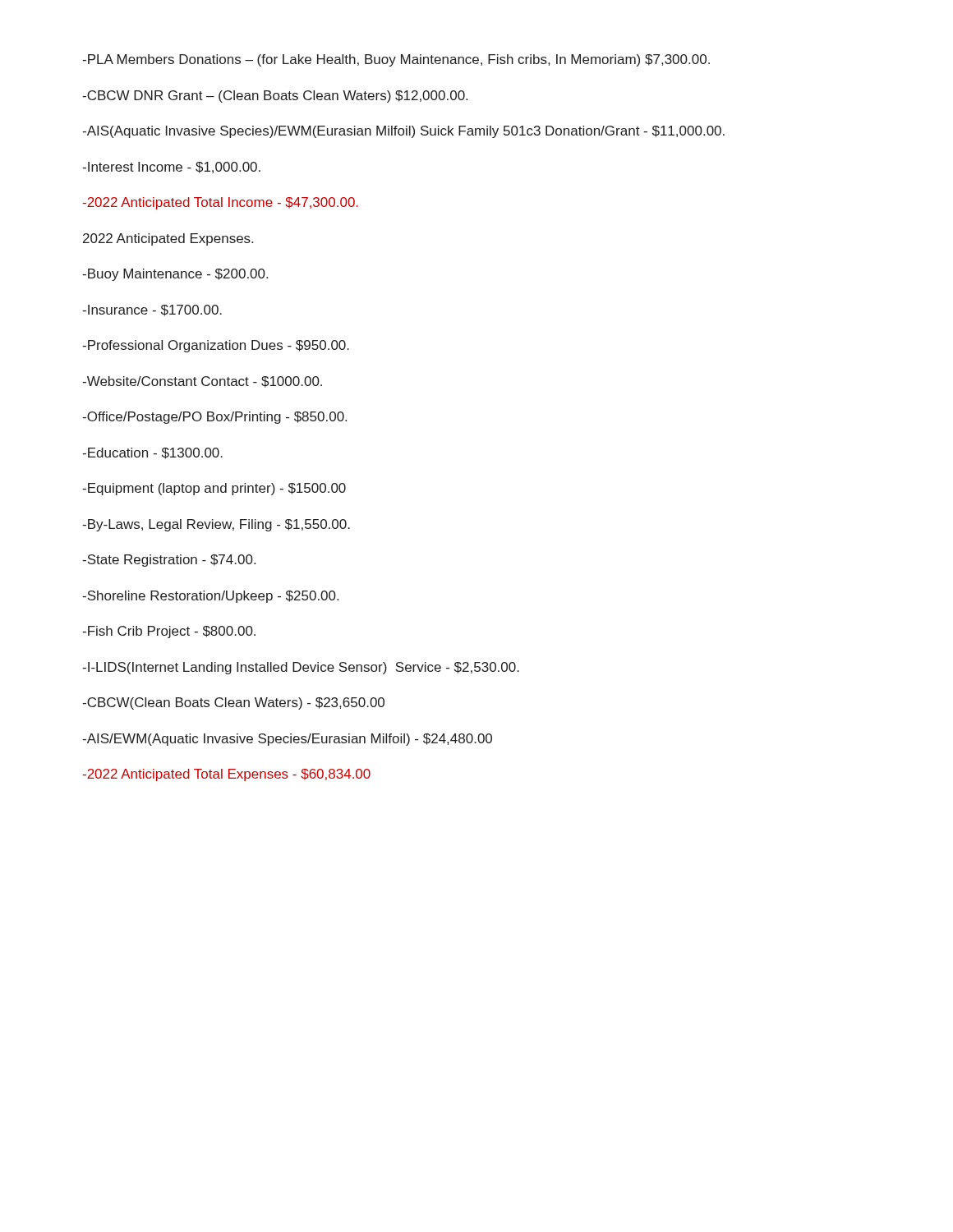
Task: Select the region starting "-CBCW DNR Grant – (Clean Boats Clean Waters)"
Action: 276,95
